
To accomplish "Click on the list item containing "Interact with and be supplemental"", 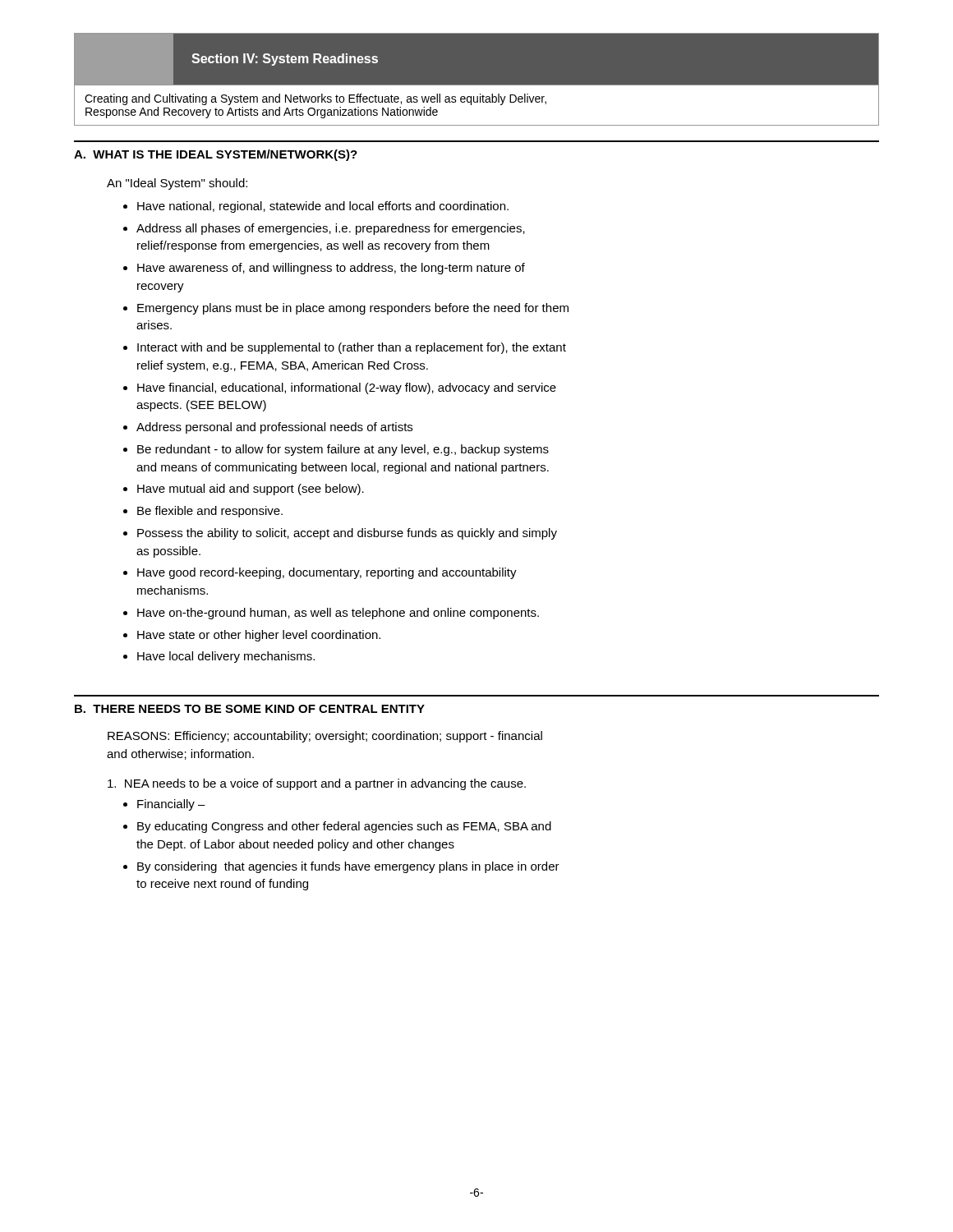I will [351, 356].
